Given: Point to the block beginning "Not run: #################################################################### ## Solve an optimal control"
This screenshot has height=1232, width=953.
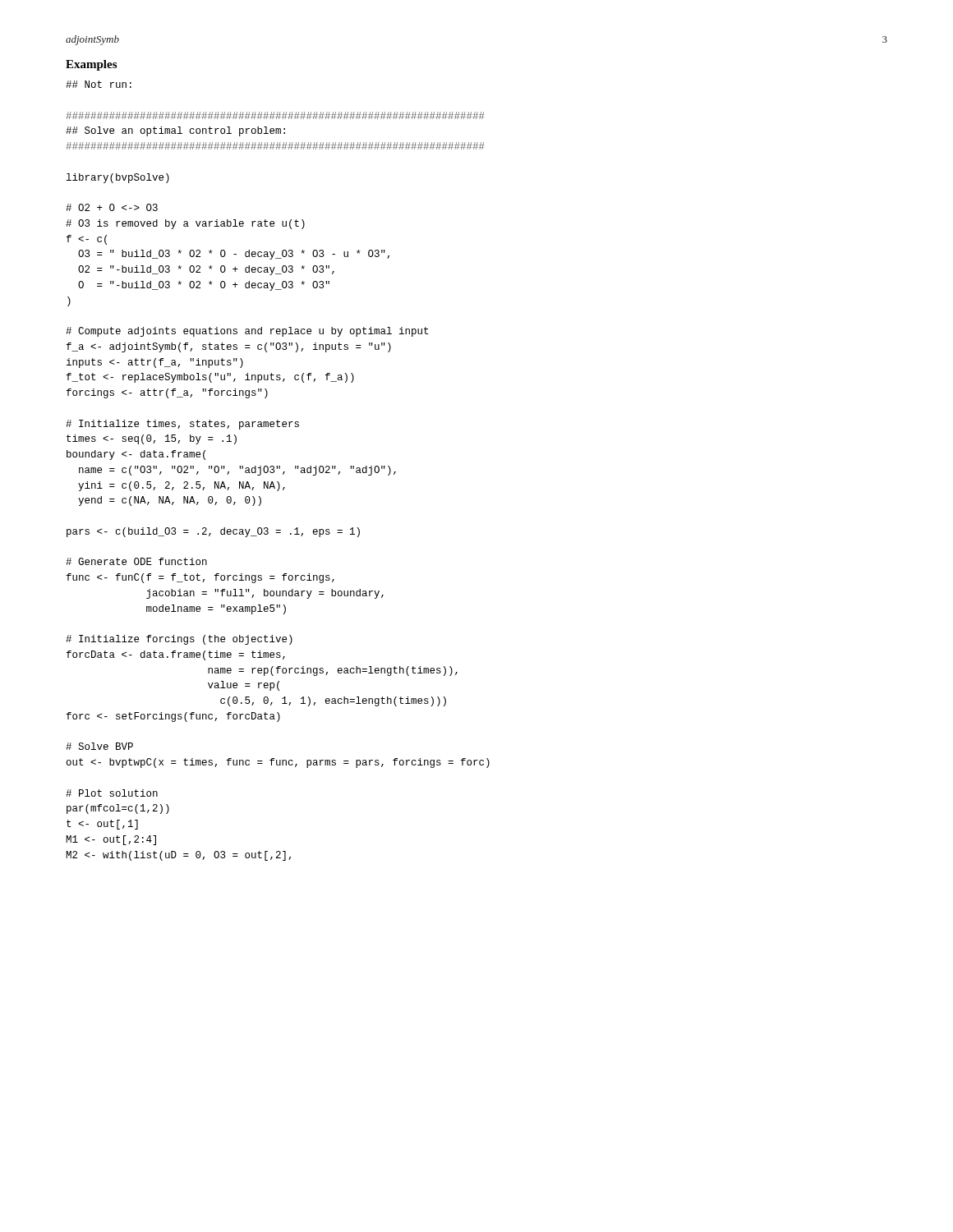Looking at the screenshot, I should tap(278, 470).
